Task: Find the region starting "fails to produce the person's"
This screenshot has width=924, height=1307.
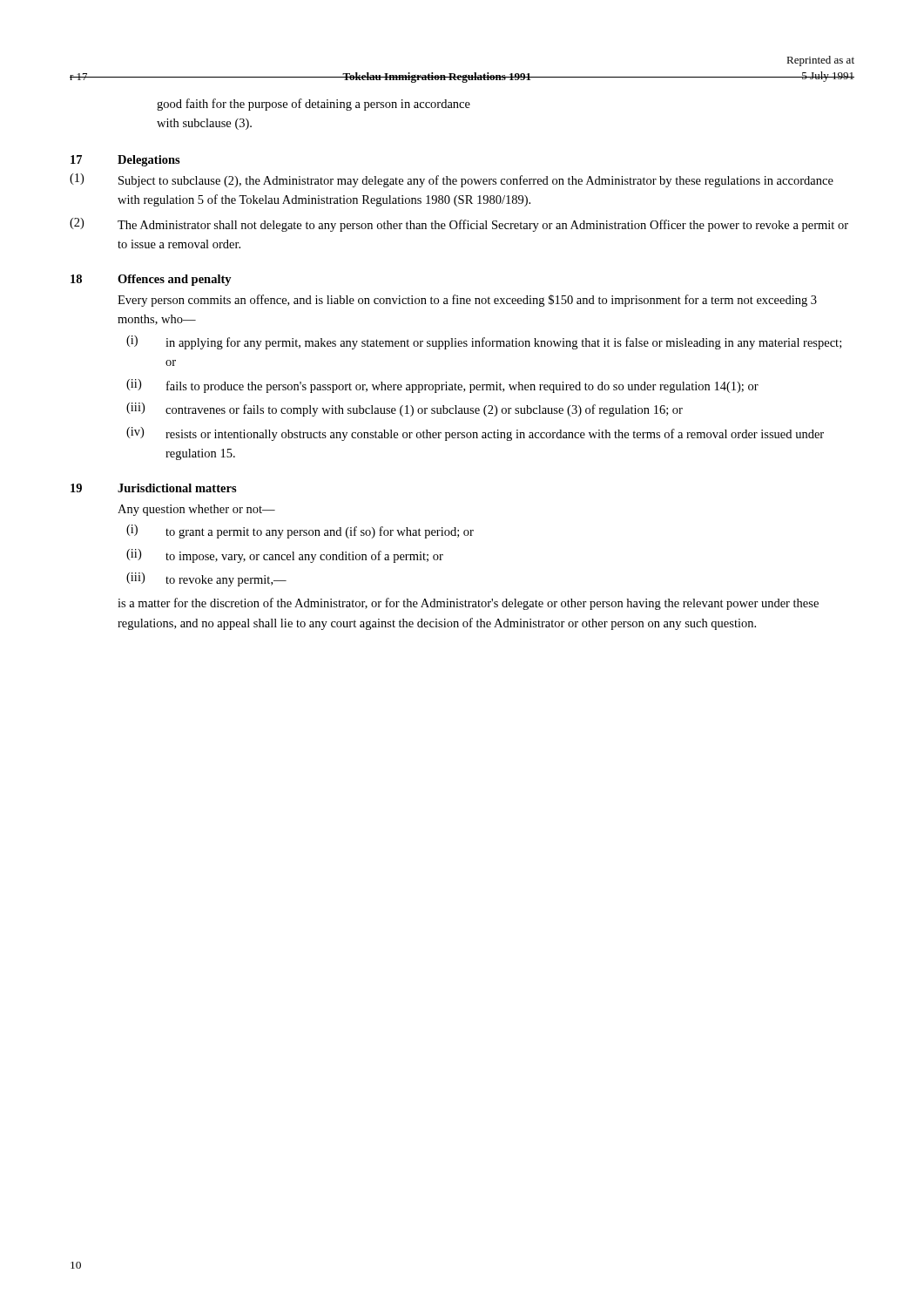Action: tap(462, 386)
